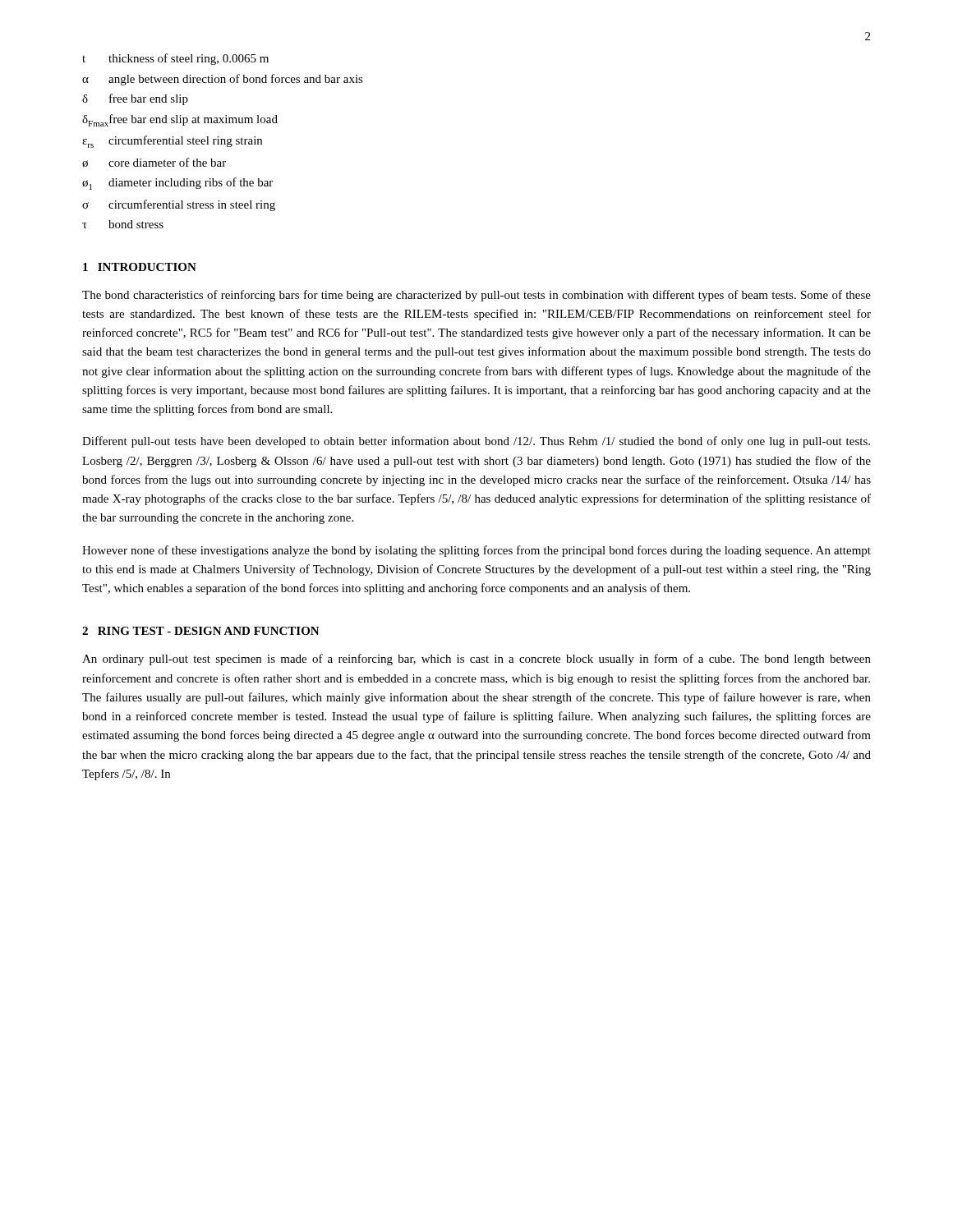Where is the passage that starts "α angle between direction of bond"?

tap(223, 80)
